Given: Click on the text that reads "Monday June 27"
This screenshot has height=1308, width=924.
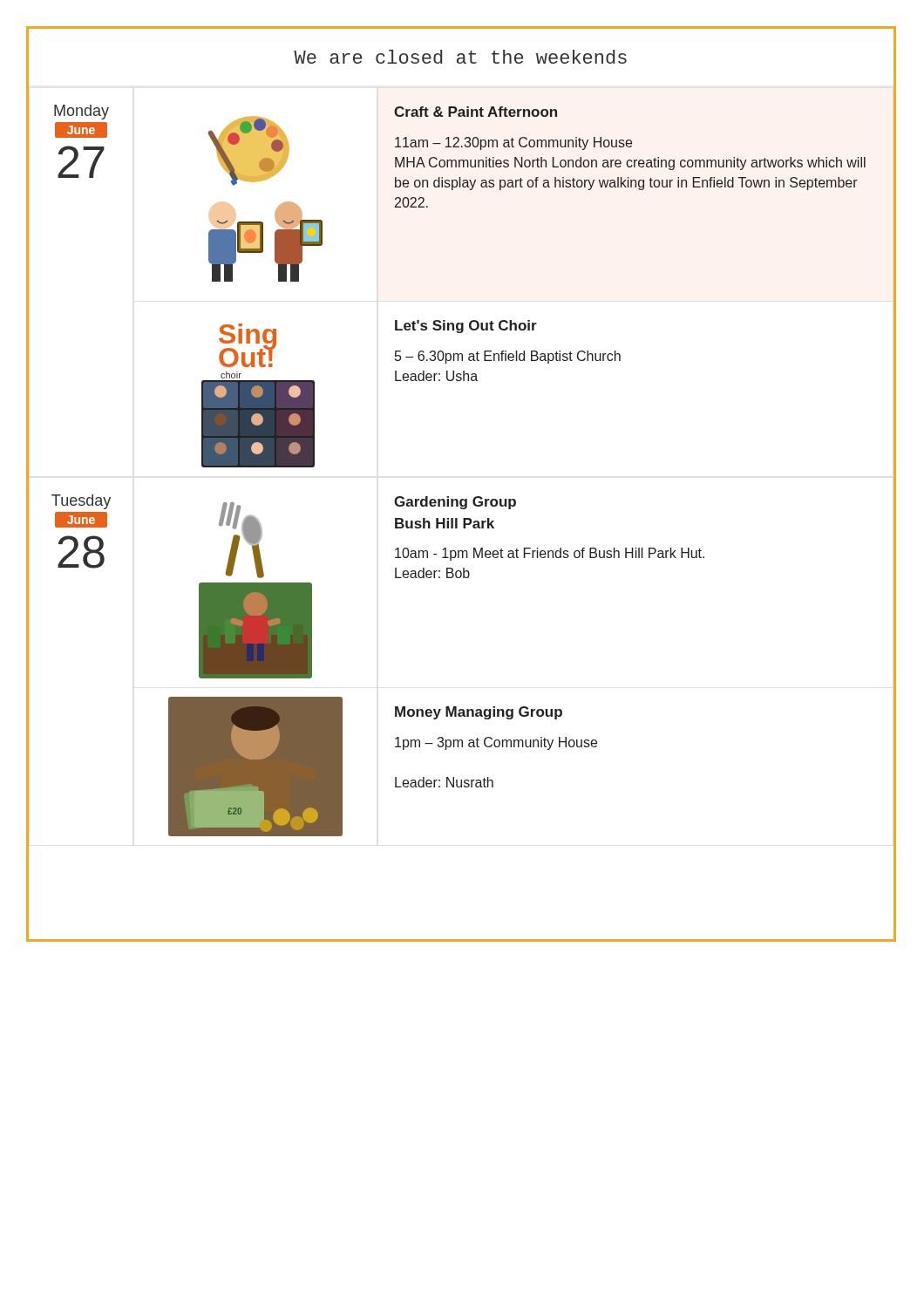Looking at the screenshot, I should (81, 145).
